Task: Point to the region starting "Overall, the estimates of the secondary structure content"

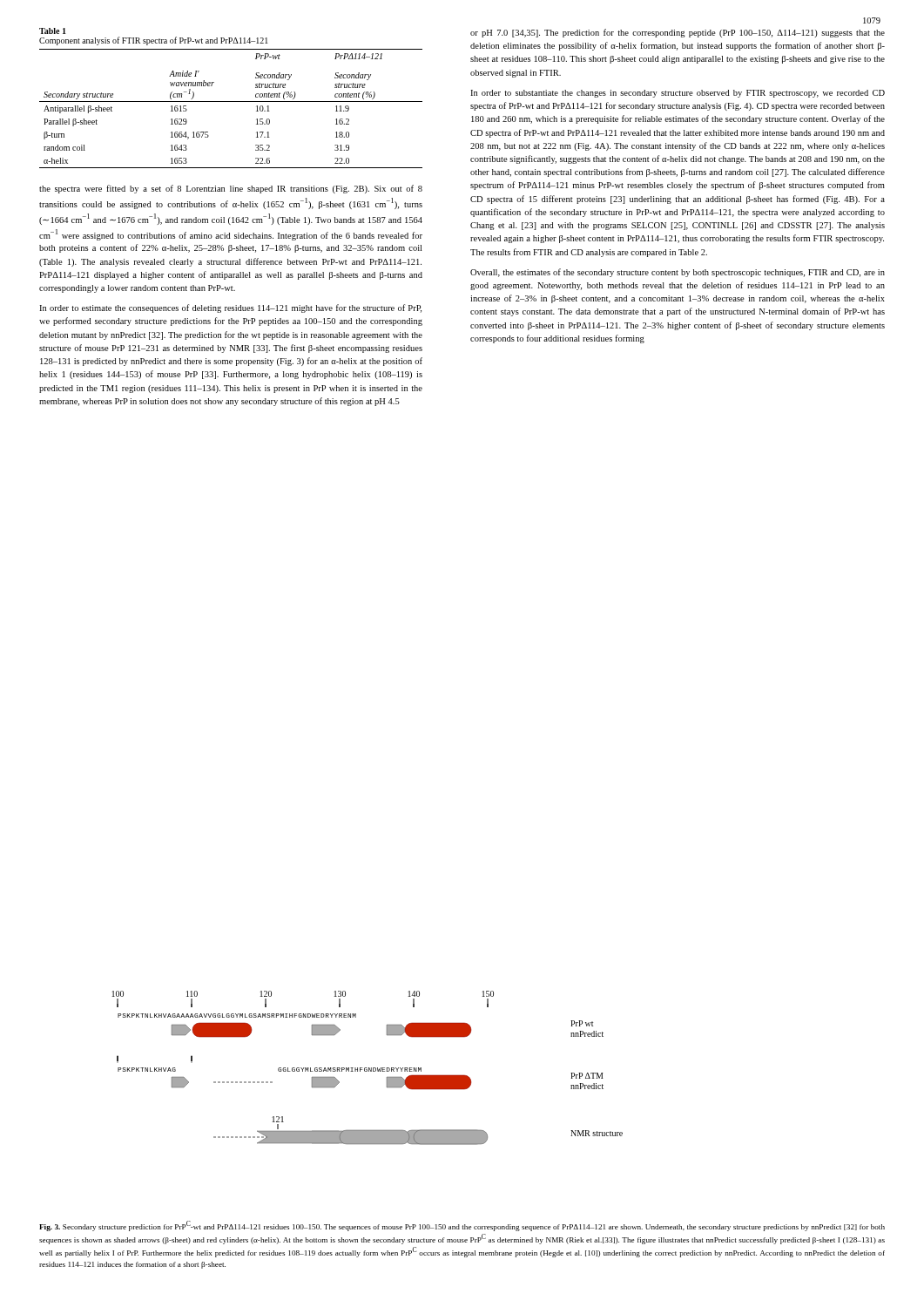Action: click(x=678, y=305)
